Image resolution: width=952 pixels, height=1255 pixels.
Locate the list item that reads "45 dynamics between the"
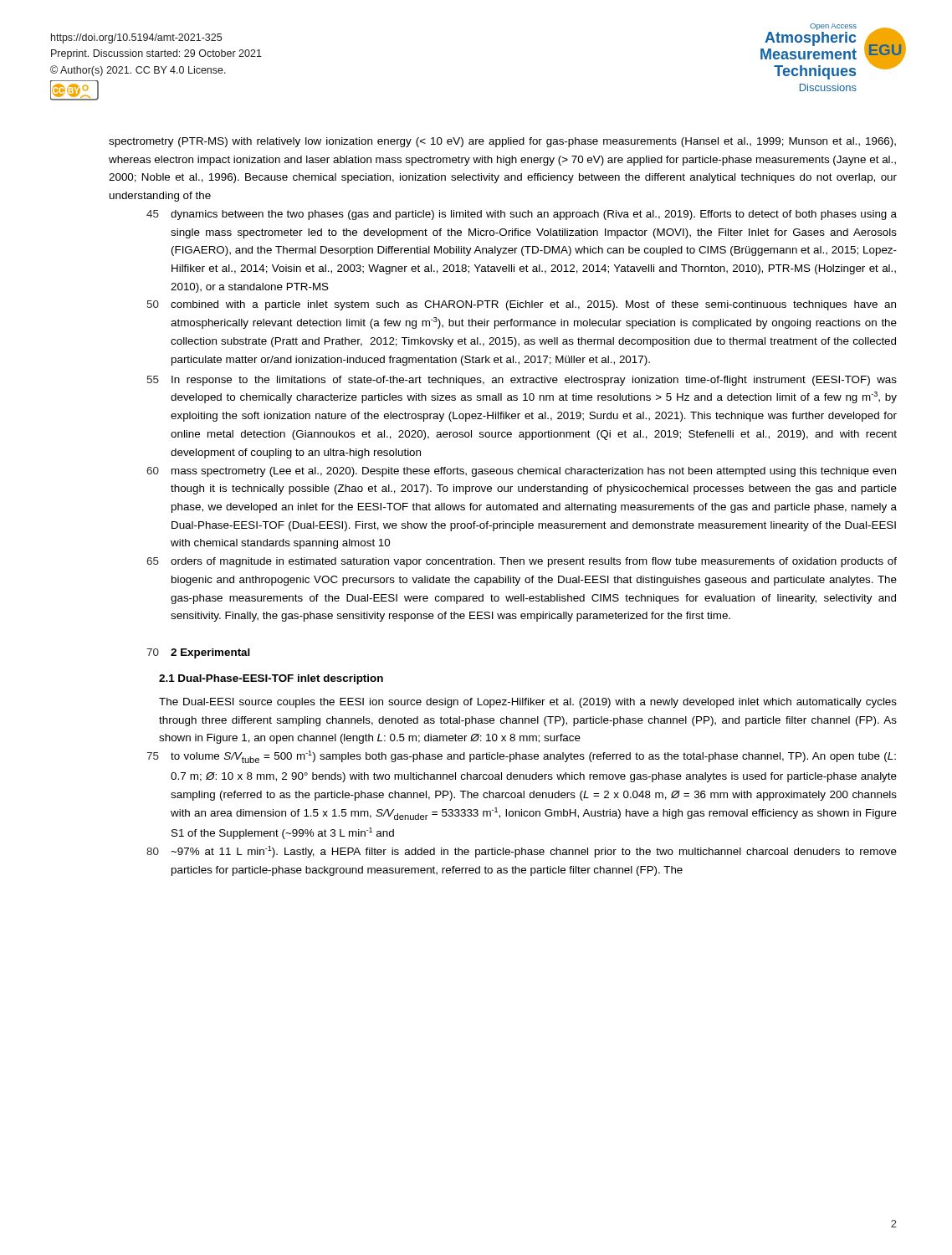503,250
